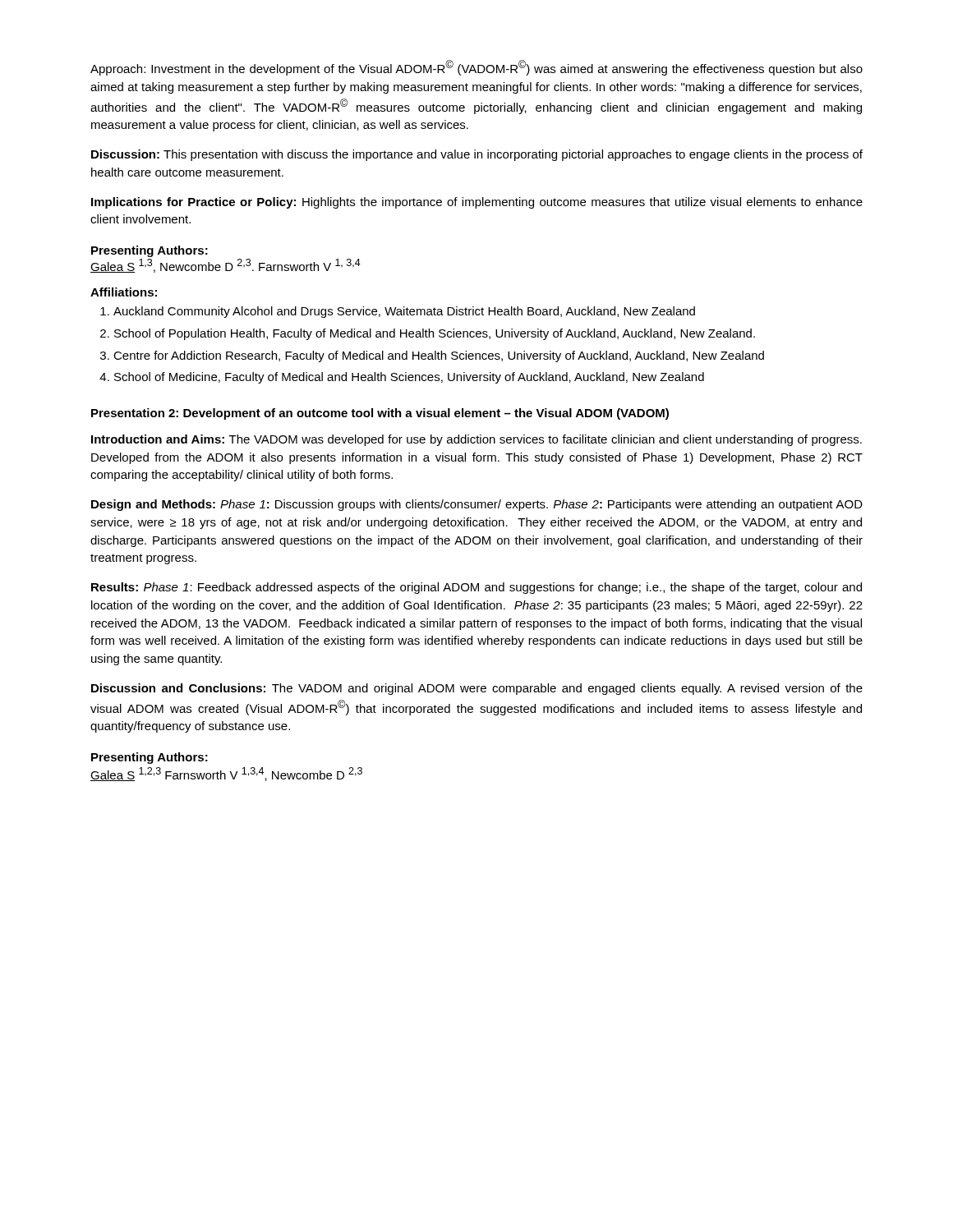
Task: Where is the passage that starts "Design and Methods:"?
Action: click(x=476, y=531)
